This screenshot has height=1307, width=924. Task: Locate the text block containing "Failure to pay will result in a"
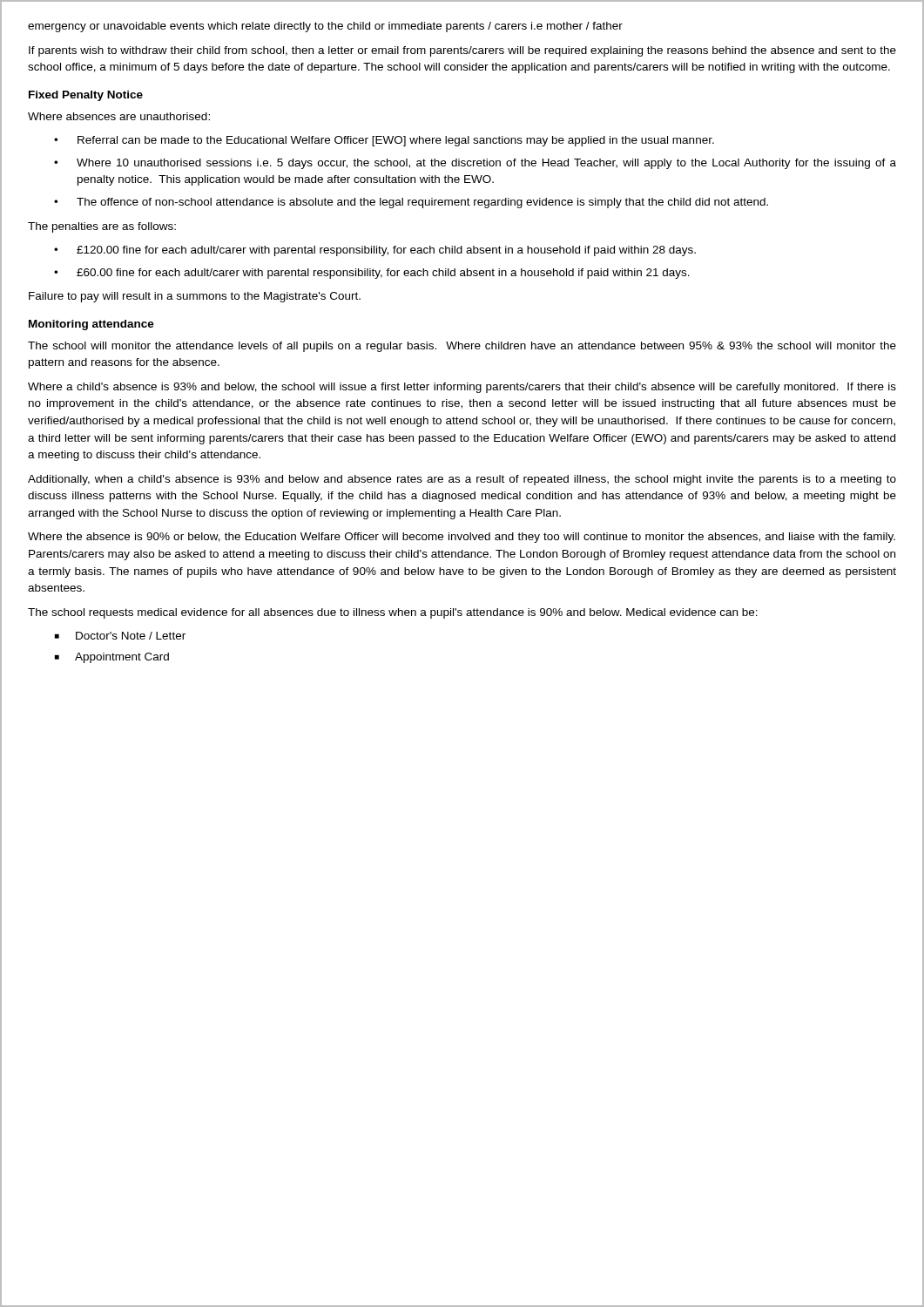pos(195,296)
